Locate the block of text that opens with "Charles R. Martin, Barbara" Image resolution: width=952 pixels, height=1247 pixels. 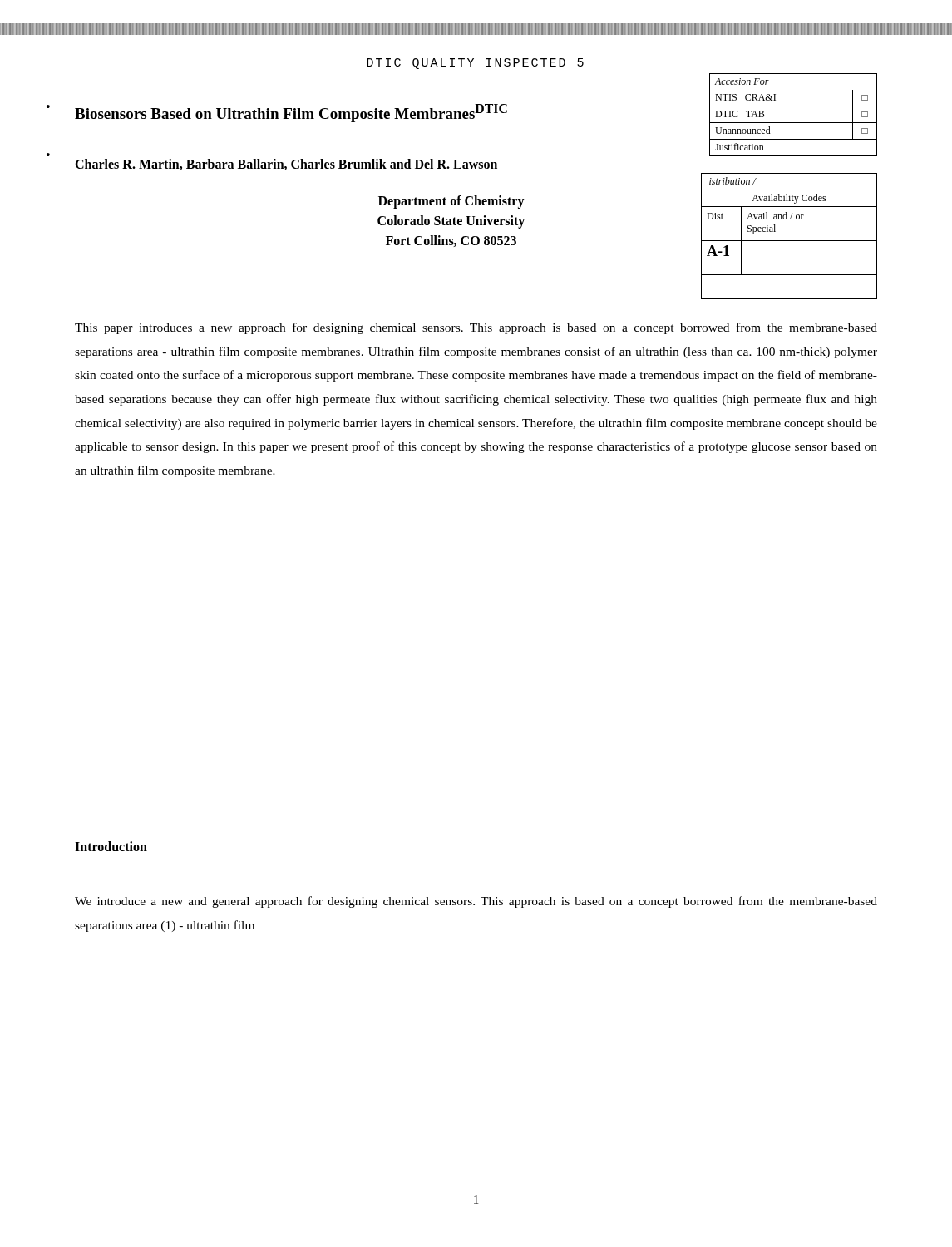pyautogui.click(x=286, y=164)
